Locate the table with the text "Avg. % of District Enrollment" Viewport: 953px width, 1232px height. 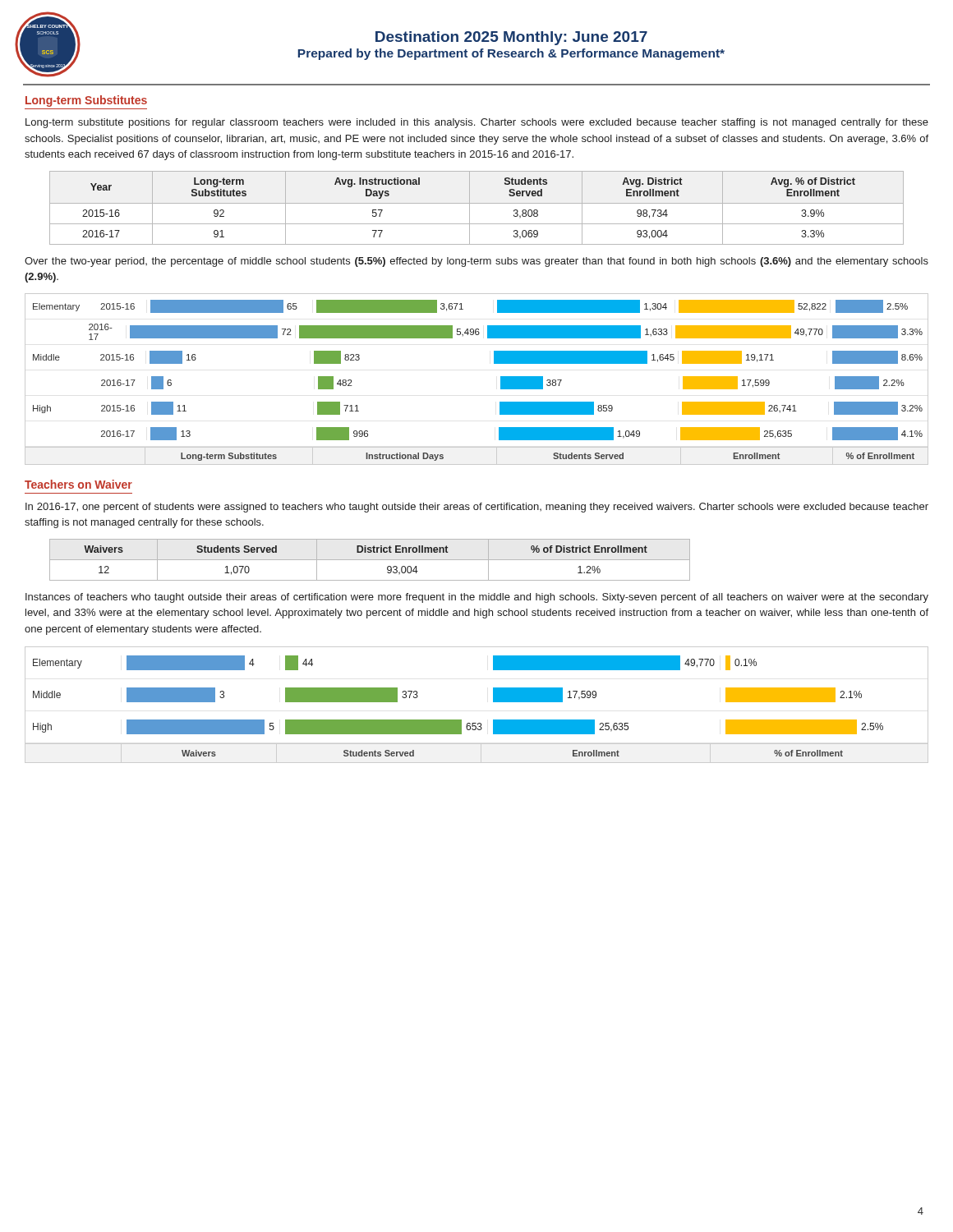click(476, 207)
